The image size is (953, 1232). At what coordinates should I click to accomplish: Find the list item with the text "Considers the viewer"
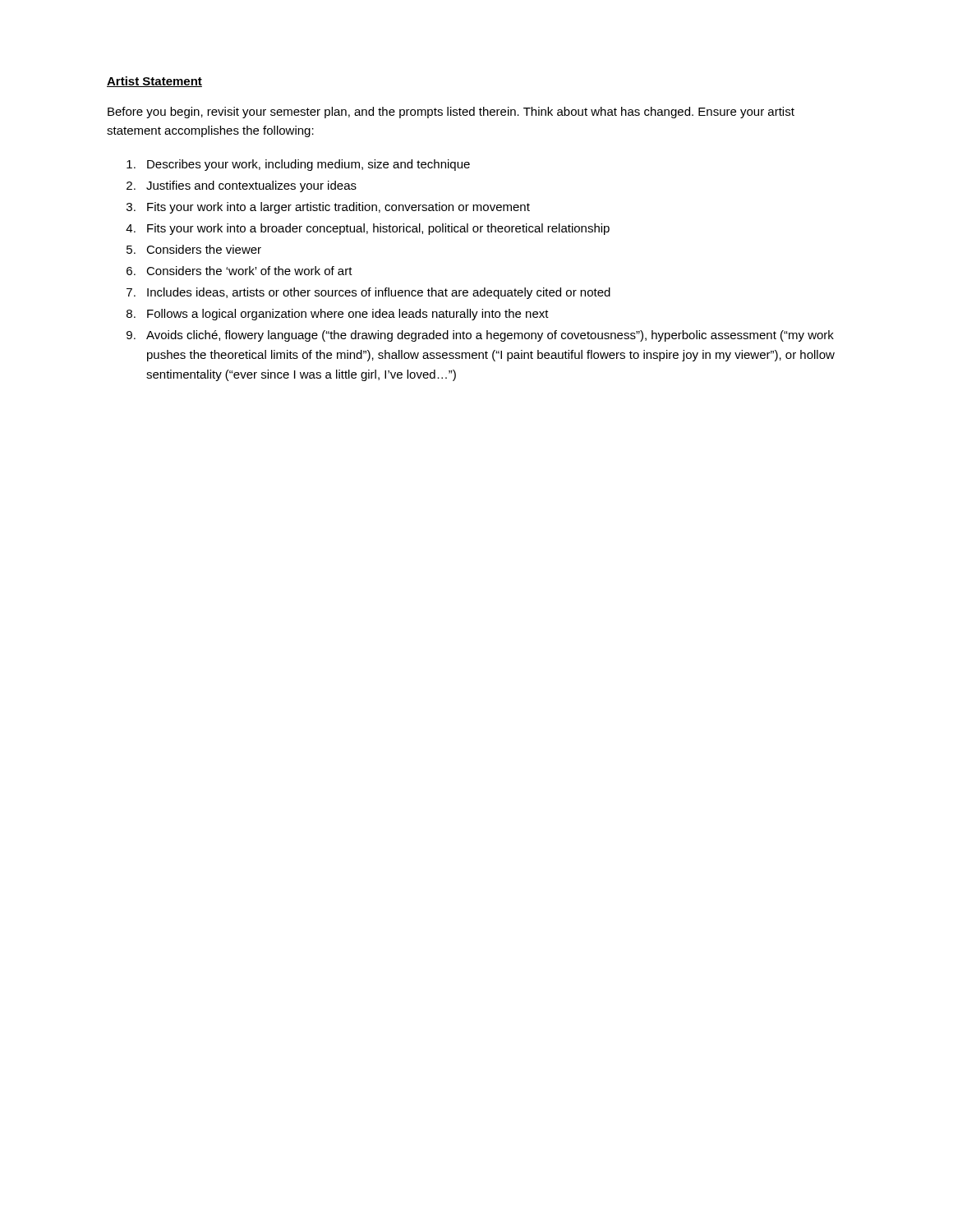coord(204,249)
